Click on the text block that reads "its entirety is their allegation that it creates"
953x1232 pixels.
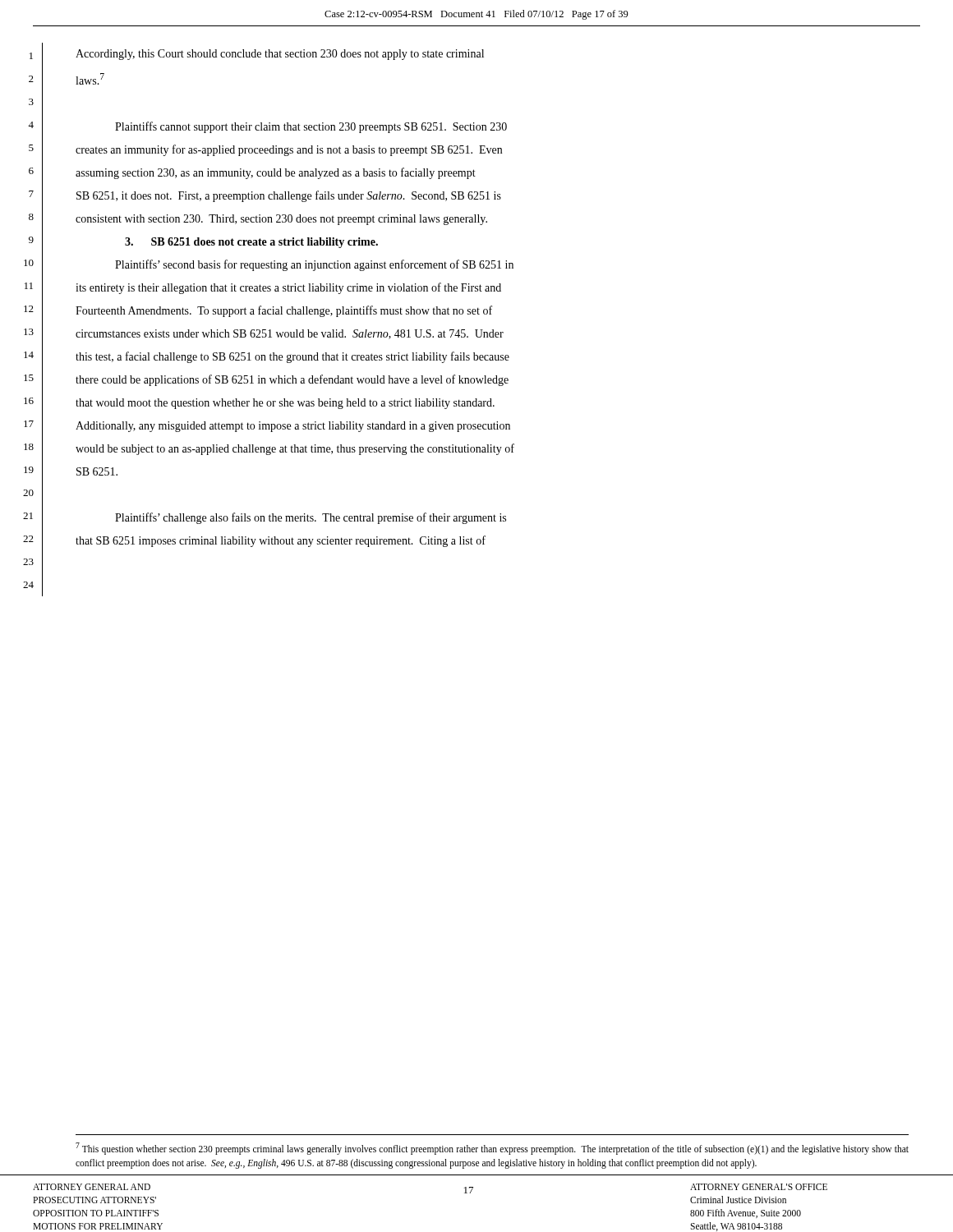288,288
